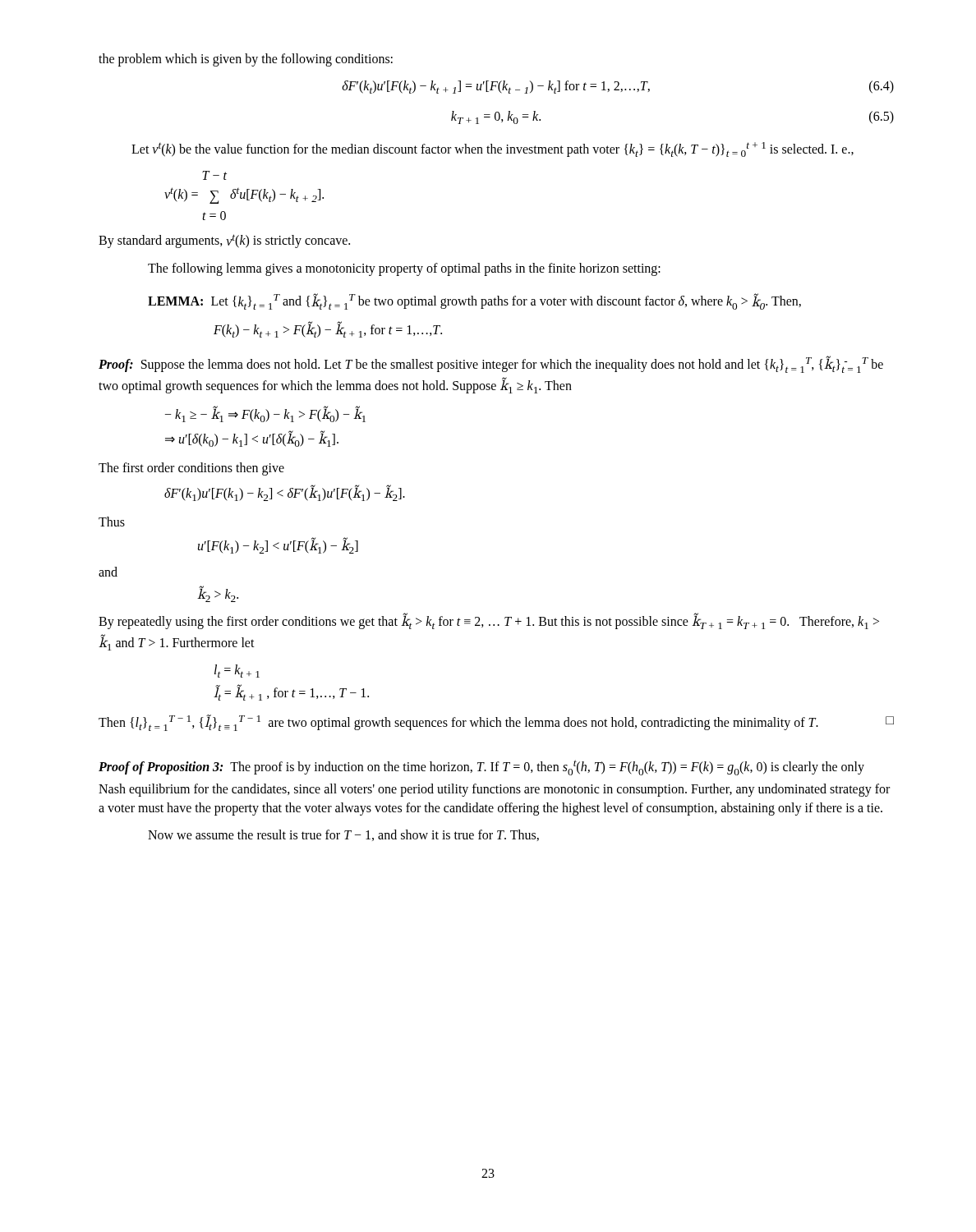Locate the text block starting "Thus u′[F(k1) − k2]"
The image size is (976, 1232).
tap(112, 522)
